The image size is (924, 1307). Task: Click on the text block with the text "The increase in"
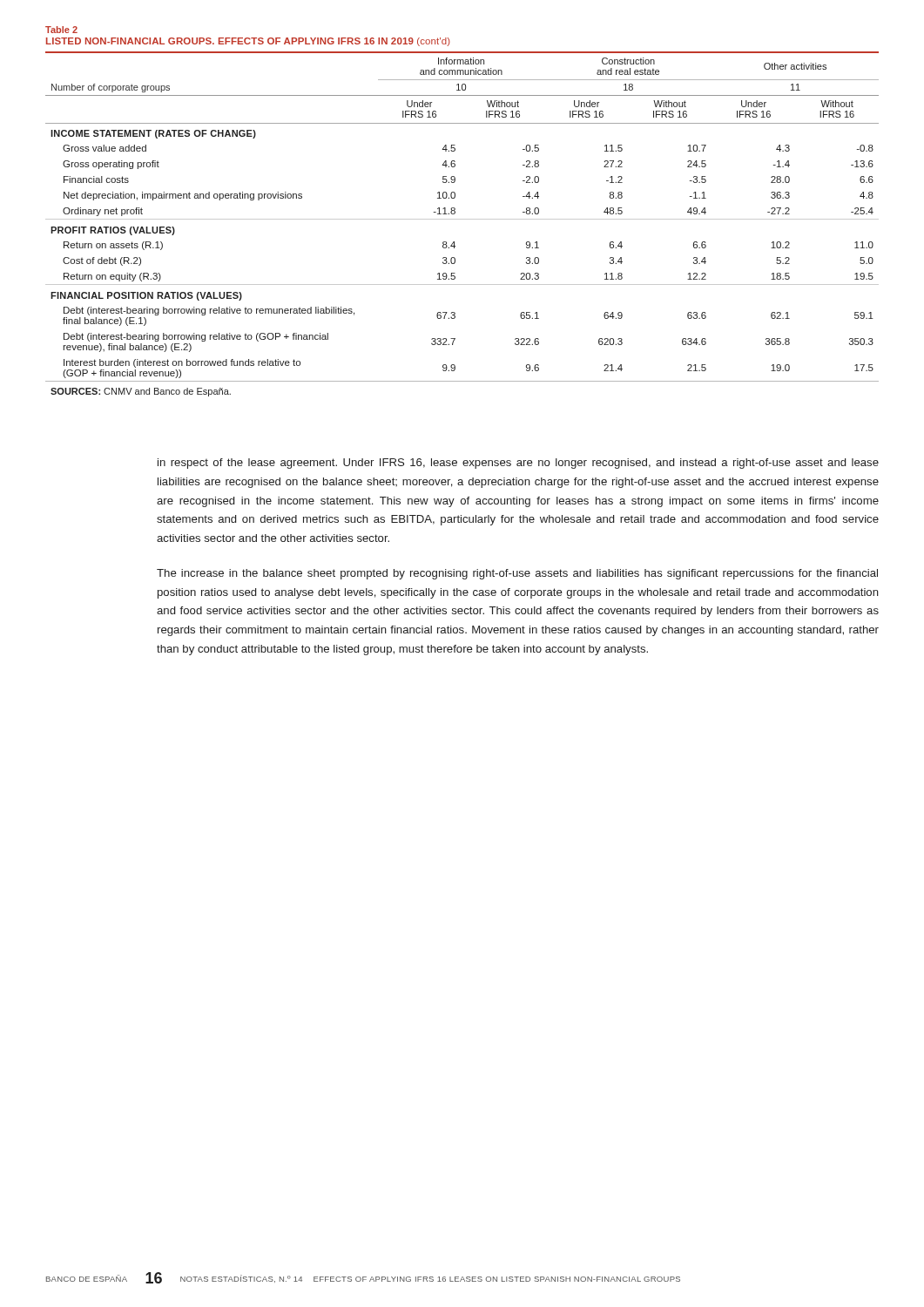518,611
